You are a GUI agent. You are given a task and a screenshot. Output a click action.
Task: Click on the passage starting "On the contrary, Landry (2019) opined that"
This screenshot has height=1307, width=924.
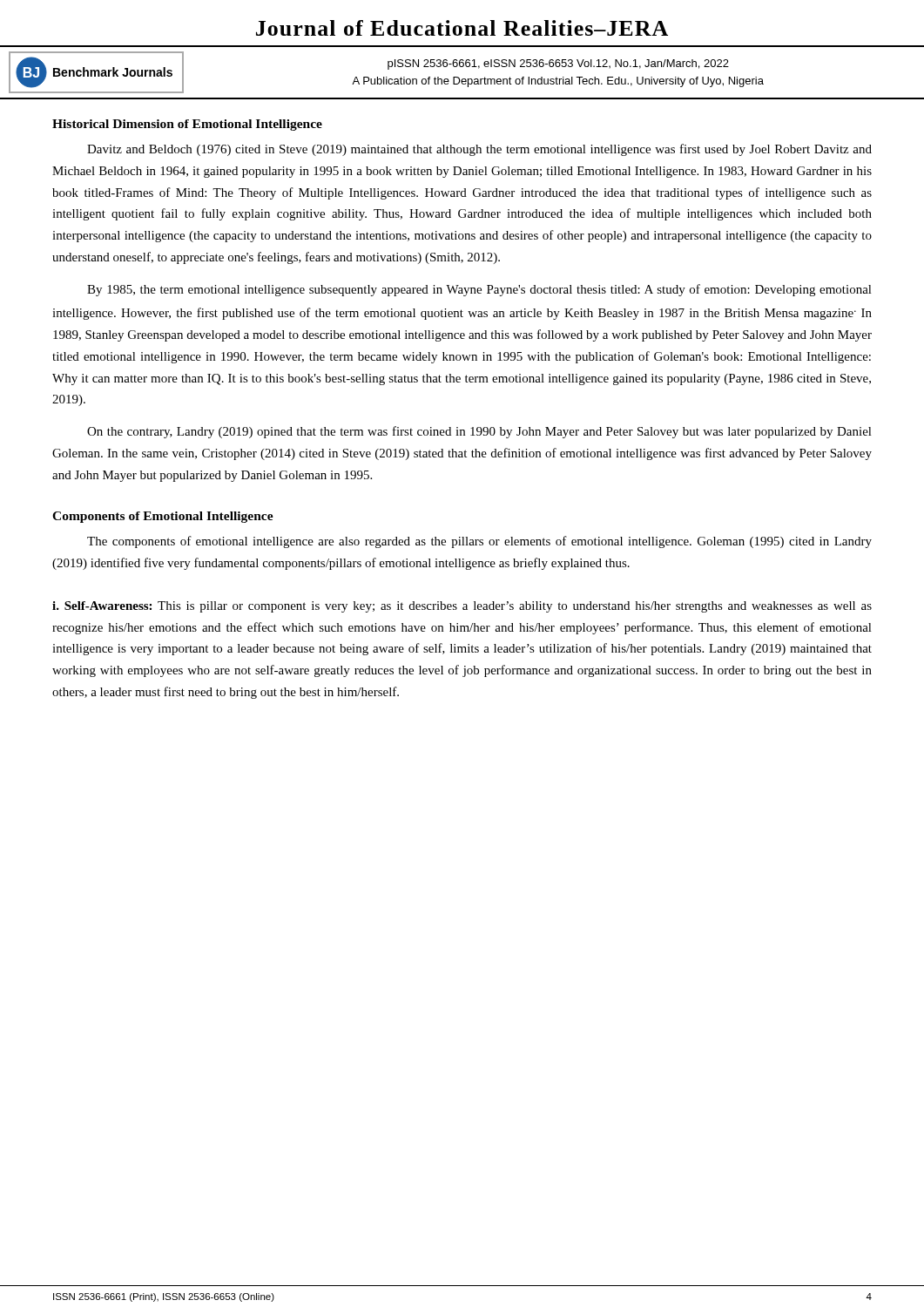coord(462,453)
